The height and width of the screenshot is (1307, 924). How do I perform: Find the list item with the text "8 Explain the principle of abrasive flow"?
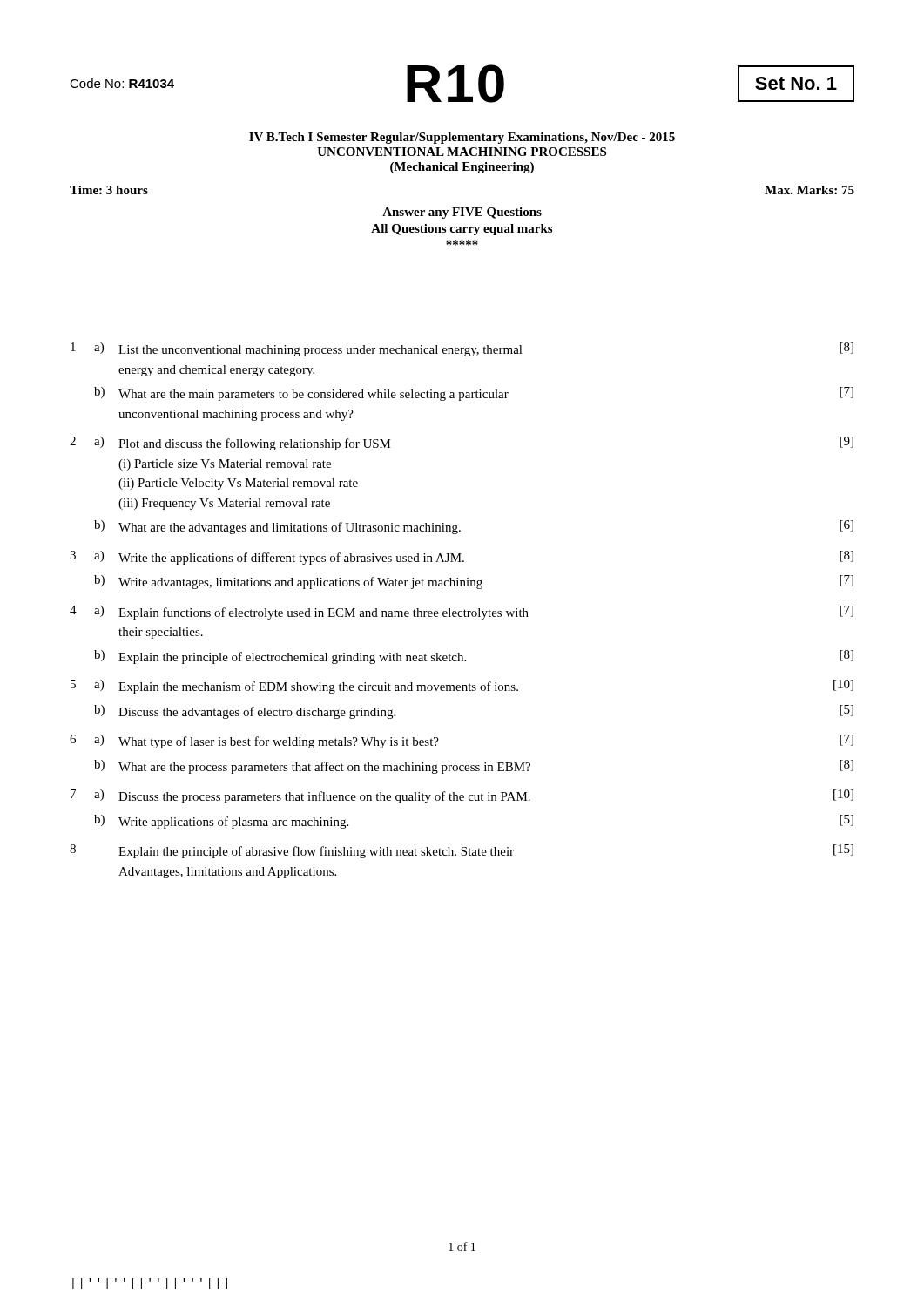pos(462,861)
